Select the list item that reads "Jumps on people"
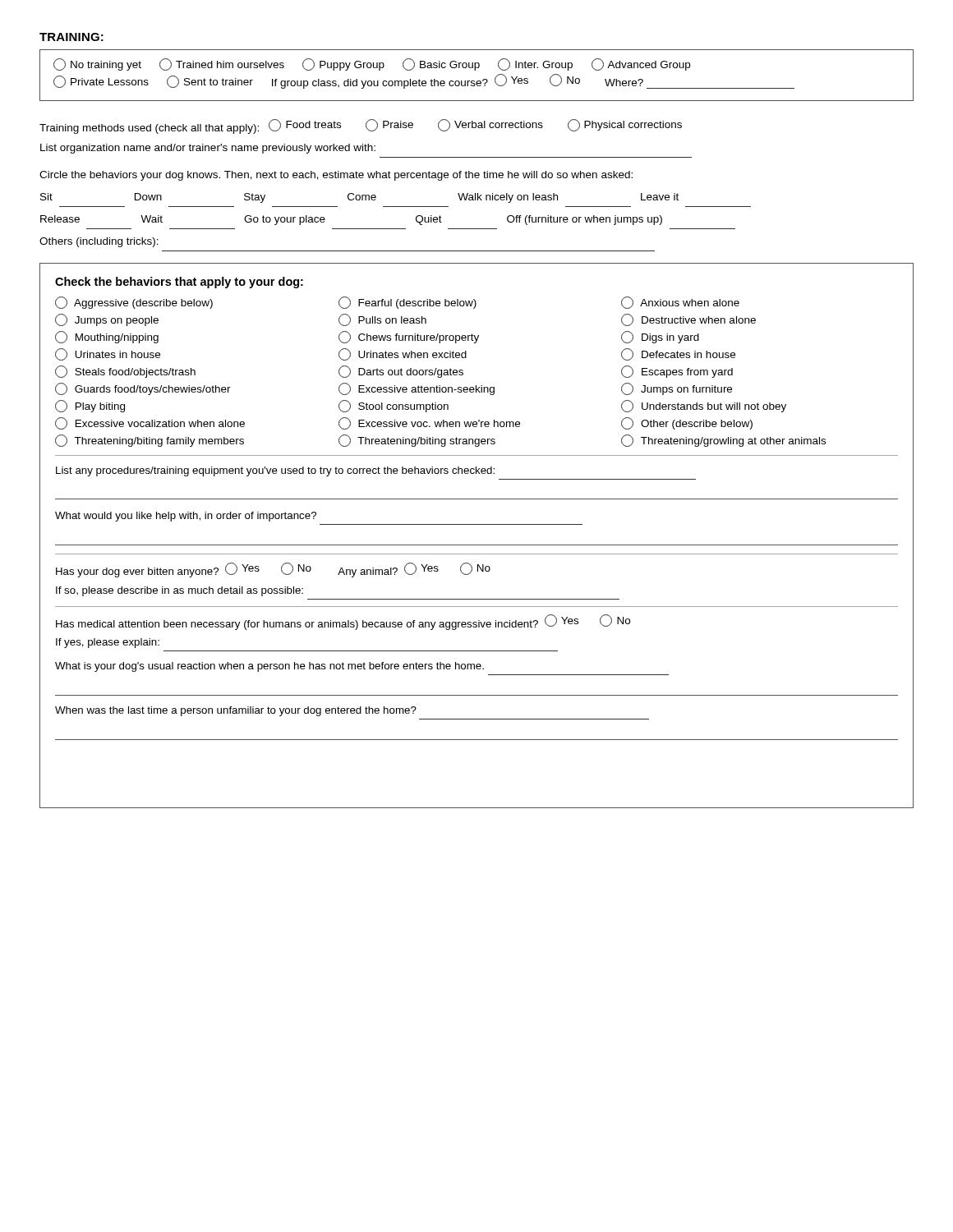 point(107,320)
